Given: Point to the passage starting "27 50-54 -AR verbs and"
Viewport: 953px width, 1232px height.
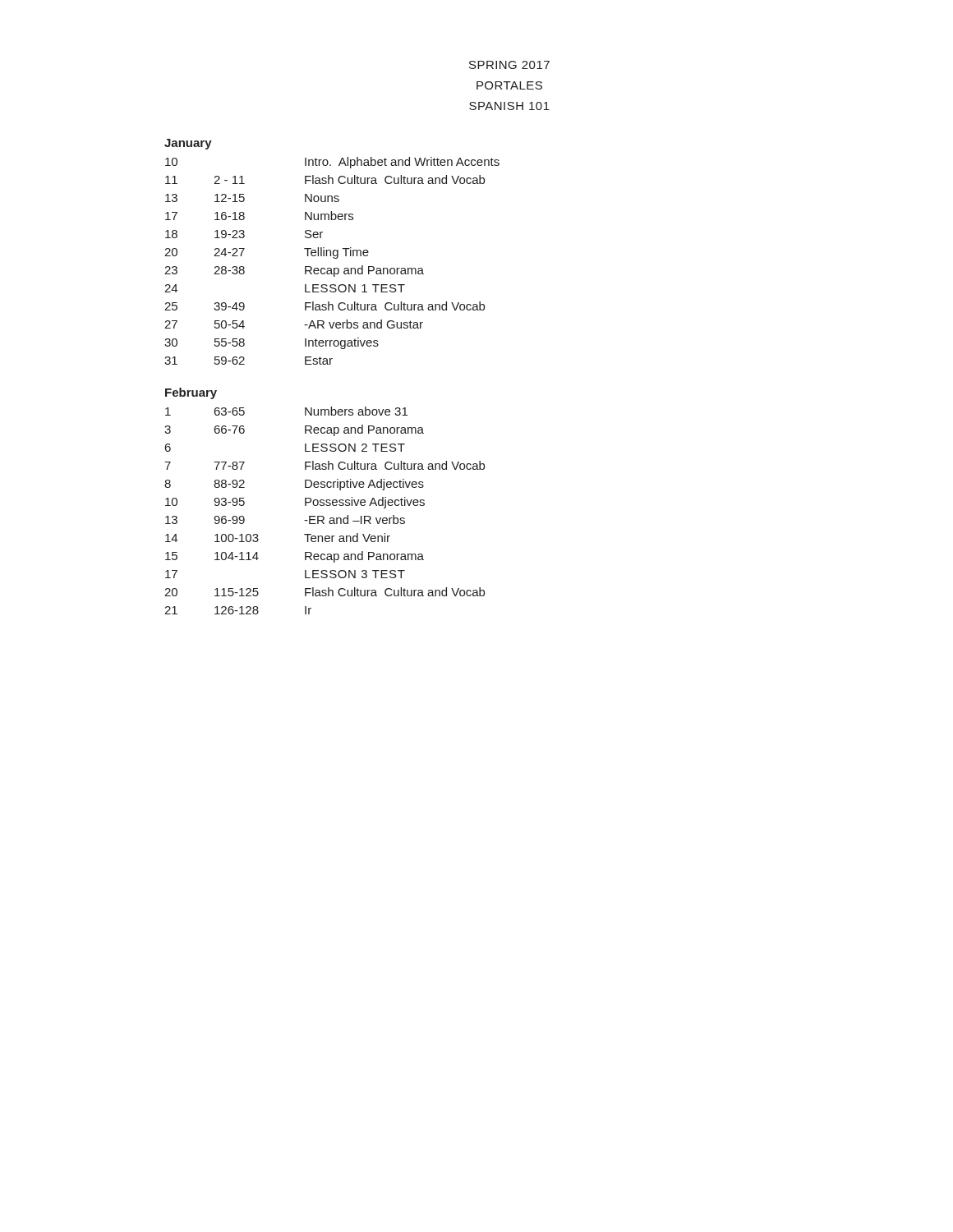Looking at the screenshot, I should coord(168,325).
